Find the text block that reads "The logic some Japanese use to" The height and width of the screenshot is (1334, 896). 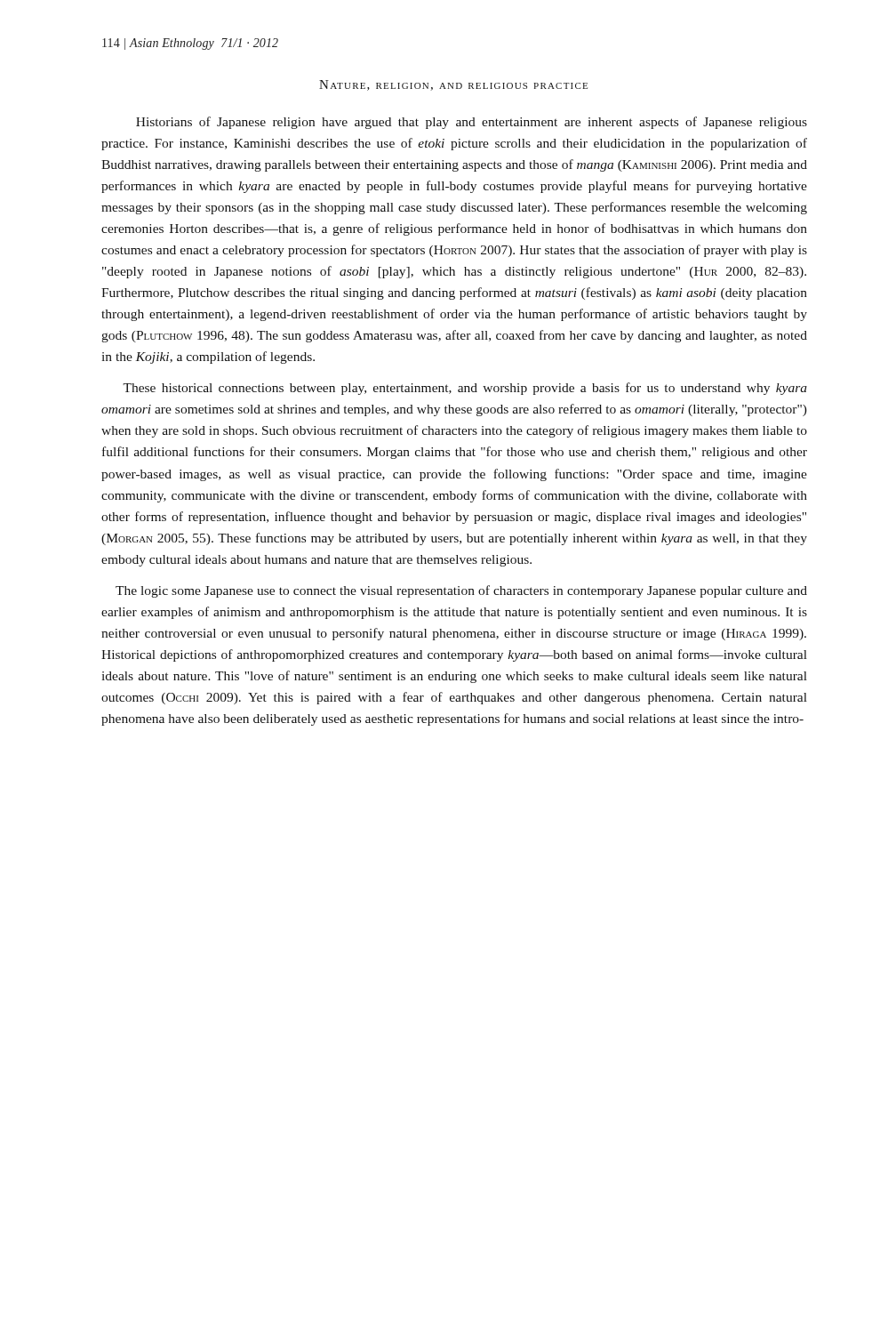tap(454, 654)
